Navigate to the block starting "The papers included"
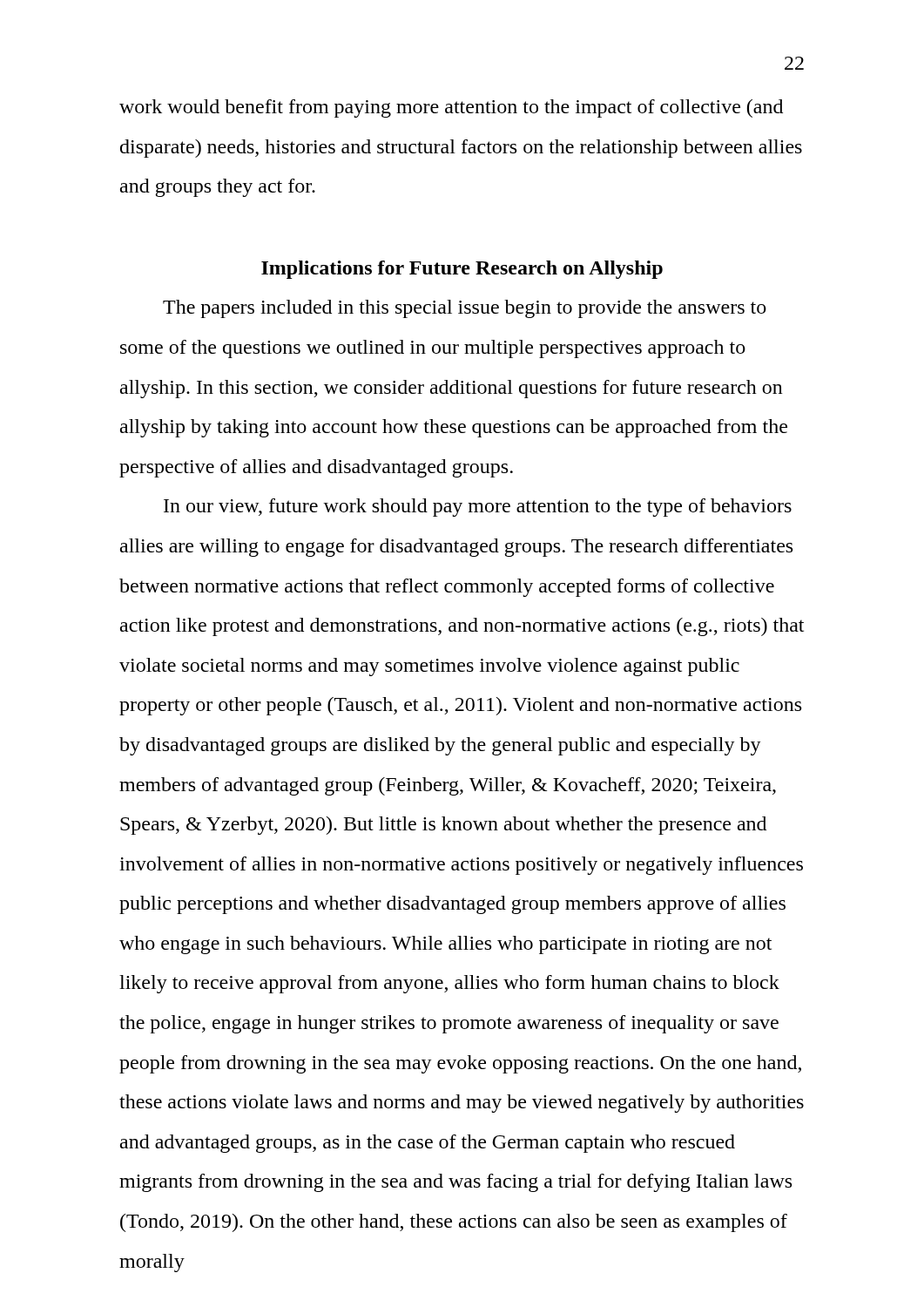 (454, 386)
